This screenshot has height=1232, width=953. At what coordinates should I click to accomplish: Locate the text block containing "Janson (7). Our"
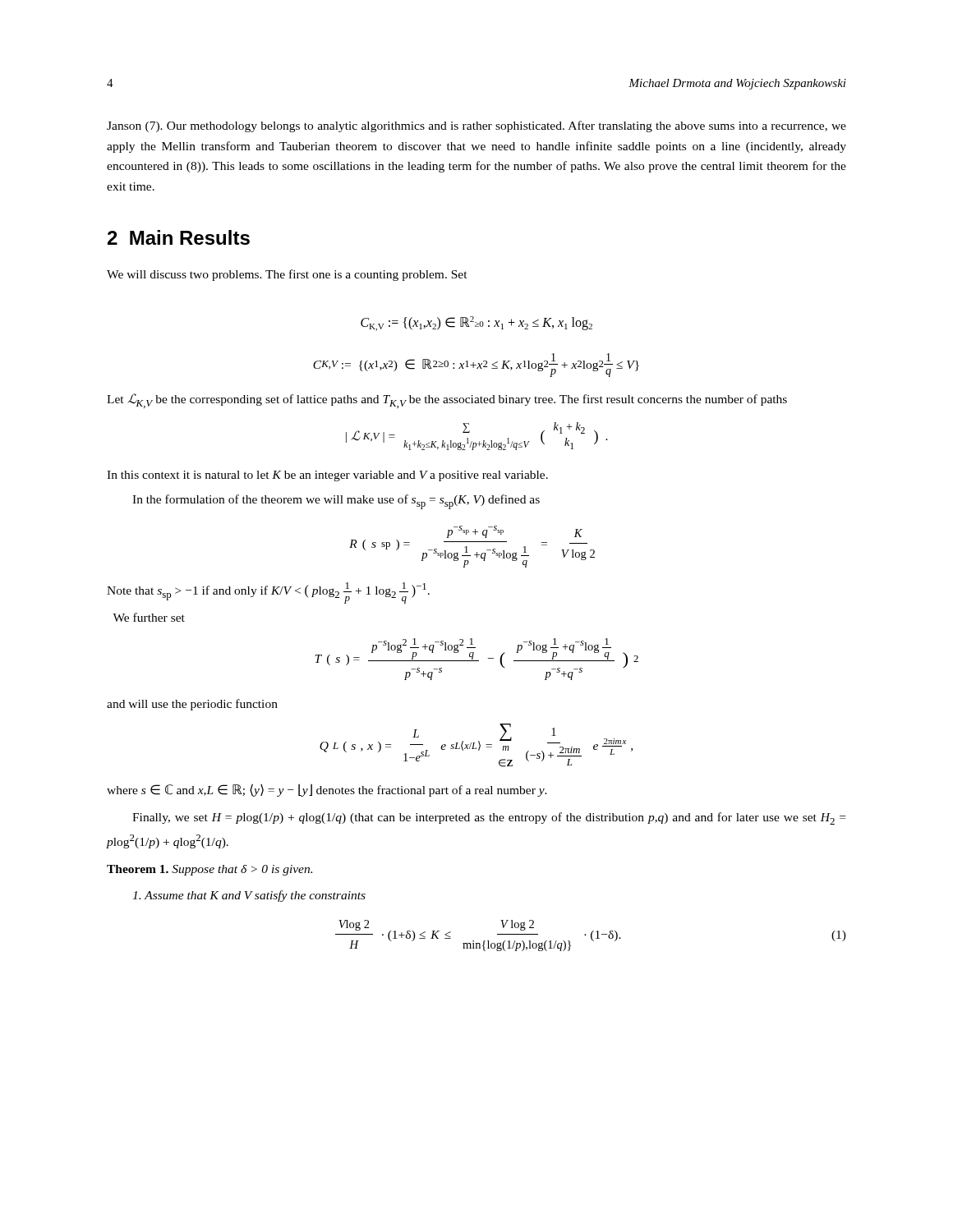[x=476, y=156]
